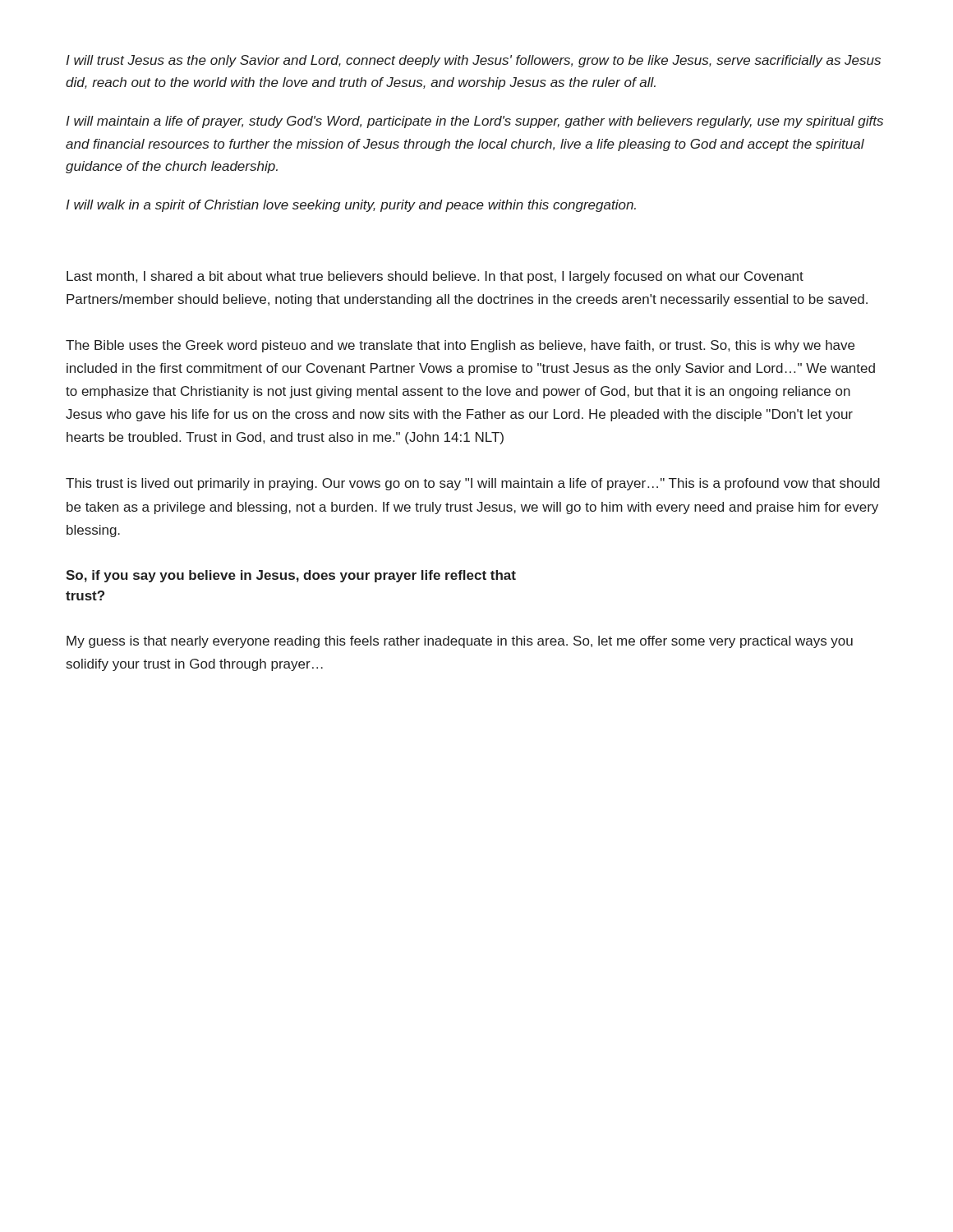Navigate to the text starting "I will trust Jesus as the"
The width and height of the screenshot is (953, 1232).
(473, 72)
